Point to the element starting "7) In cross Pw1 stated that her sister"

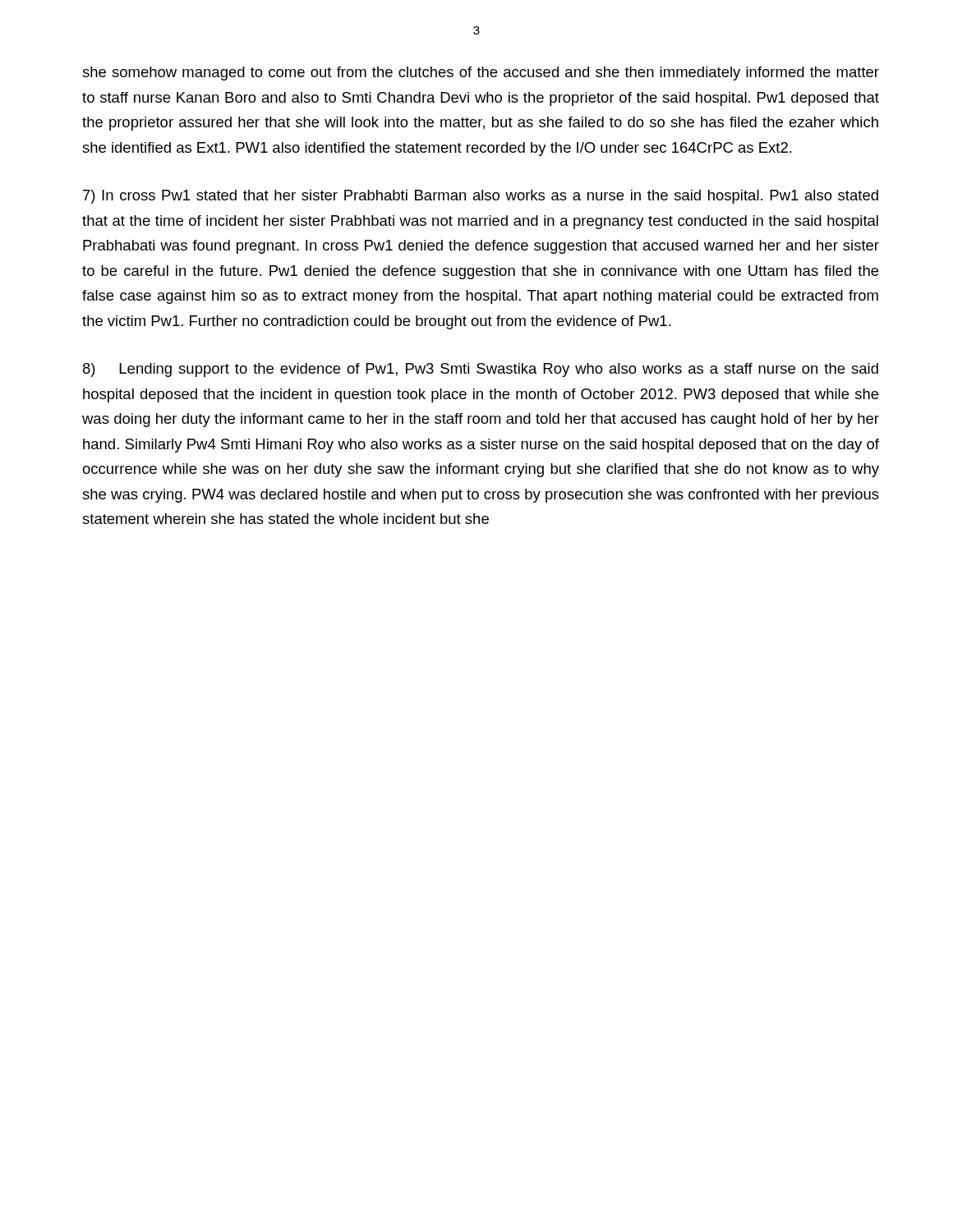481,258
